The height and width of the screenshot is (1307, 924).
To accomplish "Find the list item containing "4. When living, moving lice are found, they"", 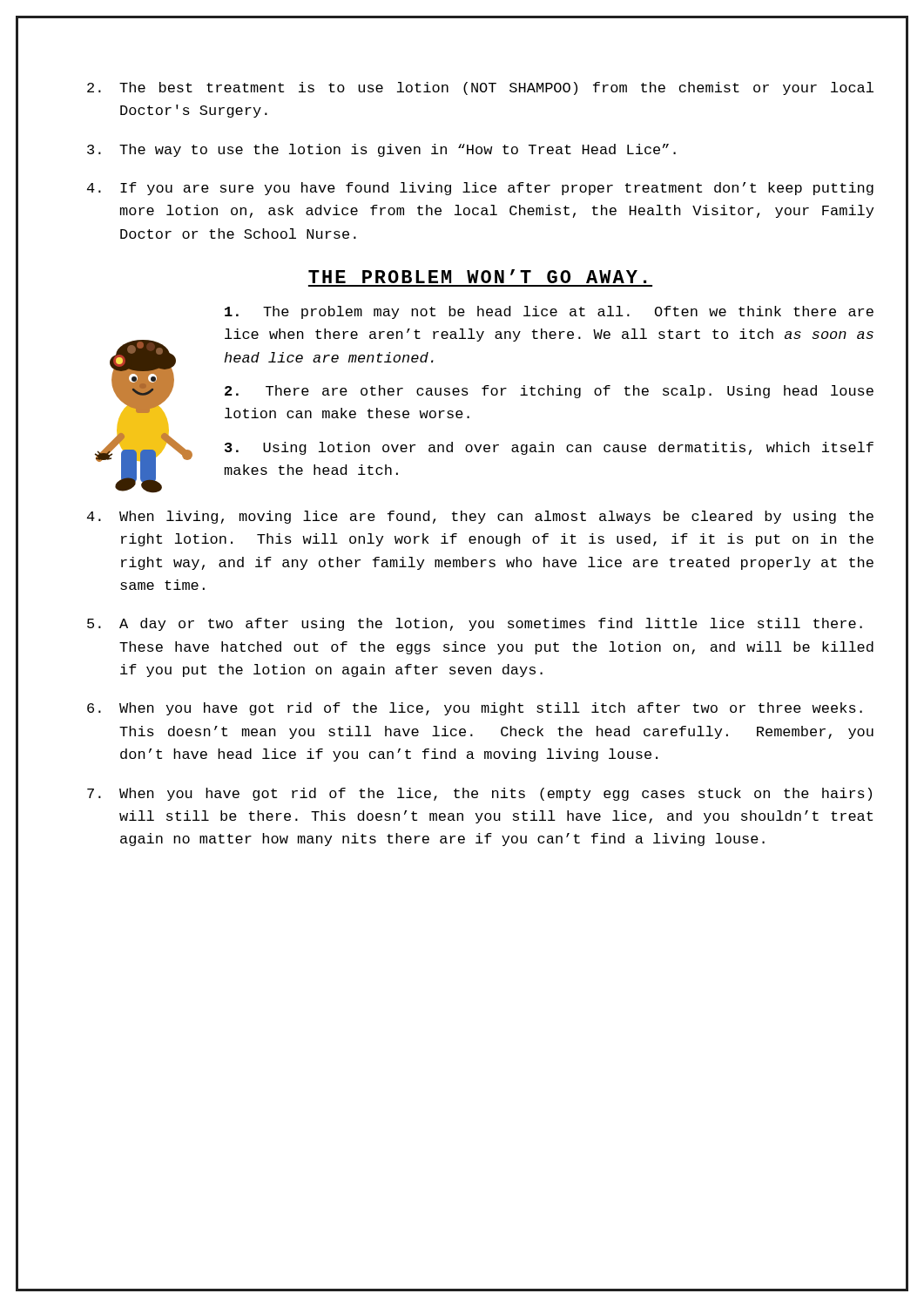I will pyautogui.click(x=480, y=552).
